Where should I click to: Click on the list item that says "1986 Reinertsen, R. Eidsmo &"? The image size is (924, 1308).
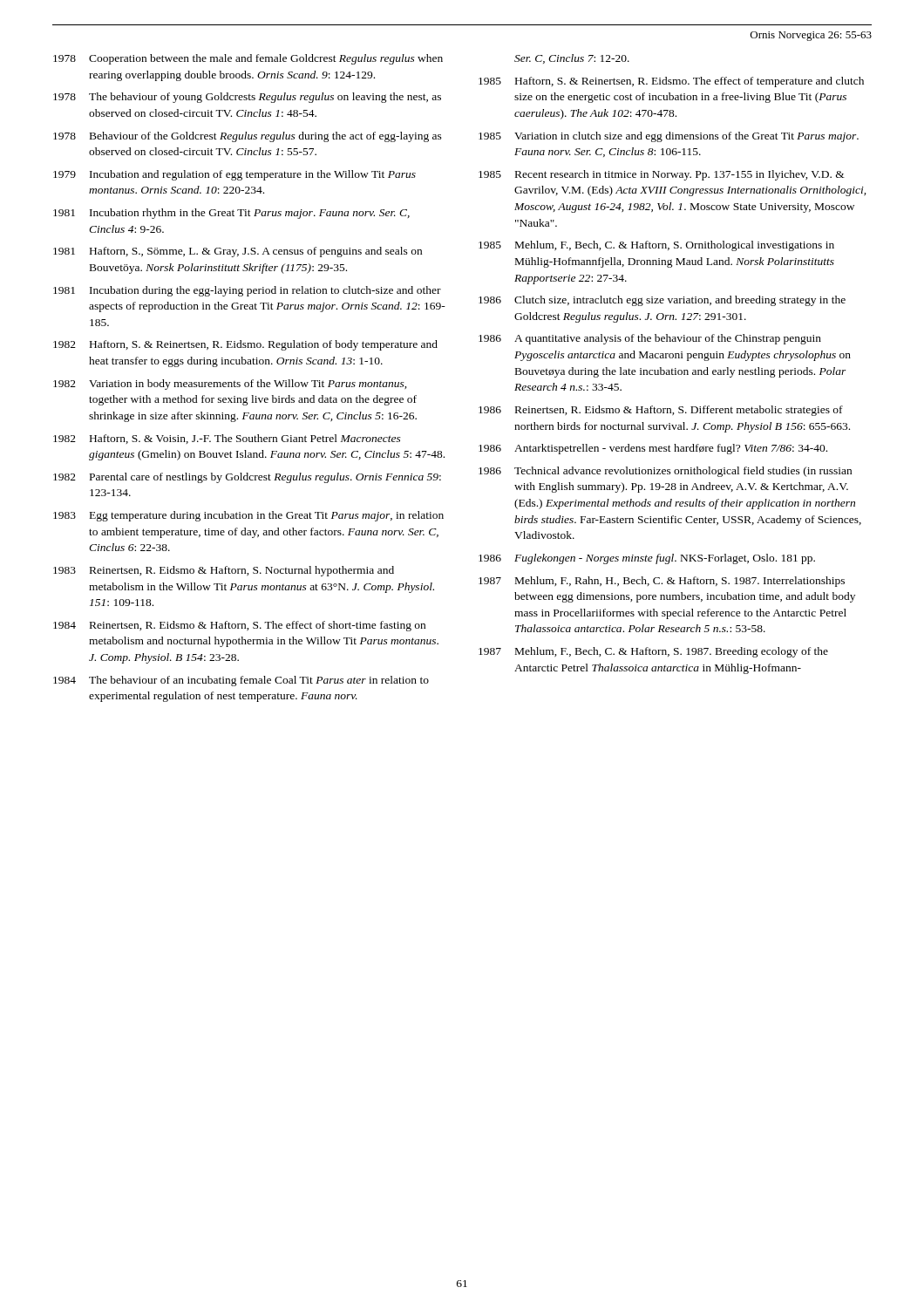(x=675, y=418)
